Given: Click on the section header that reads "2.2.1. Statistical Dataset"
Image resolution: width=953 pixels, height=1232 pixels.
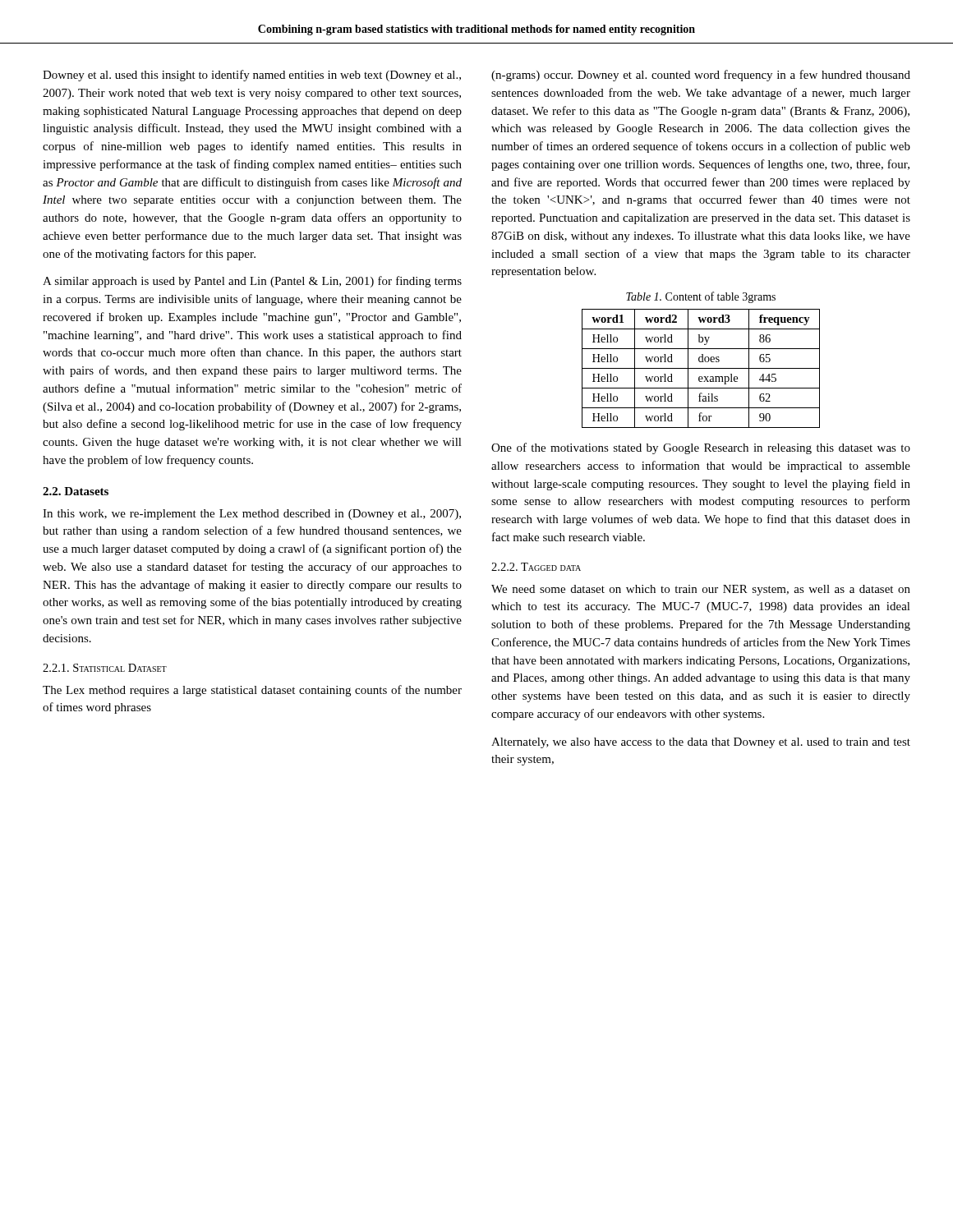Looking at the screenshot, I should [105, 667].
